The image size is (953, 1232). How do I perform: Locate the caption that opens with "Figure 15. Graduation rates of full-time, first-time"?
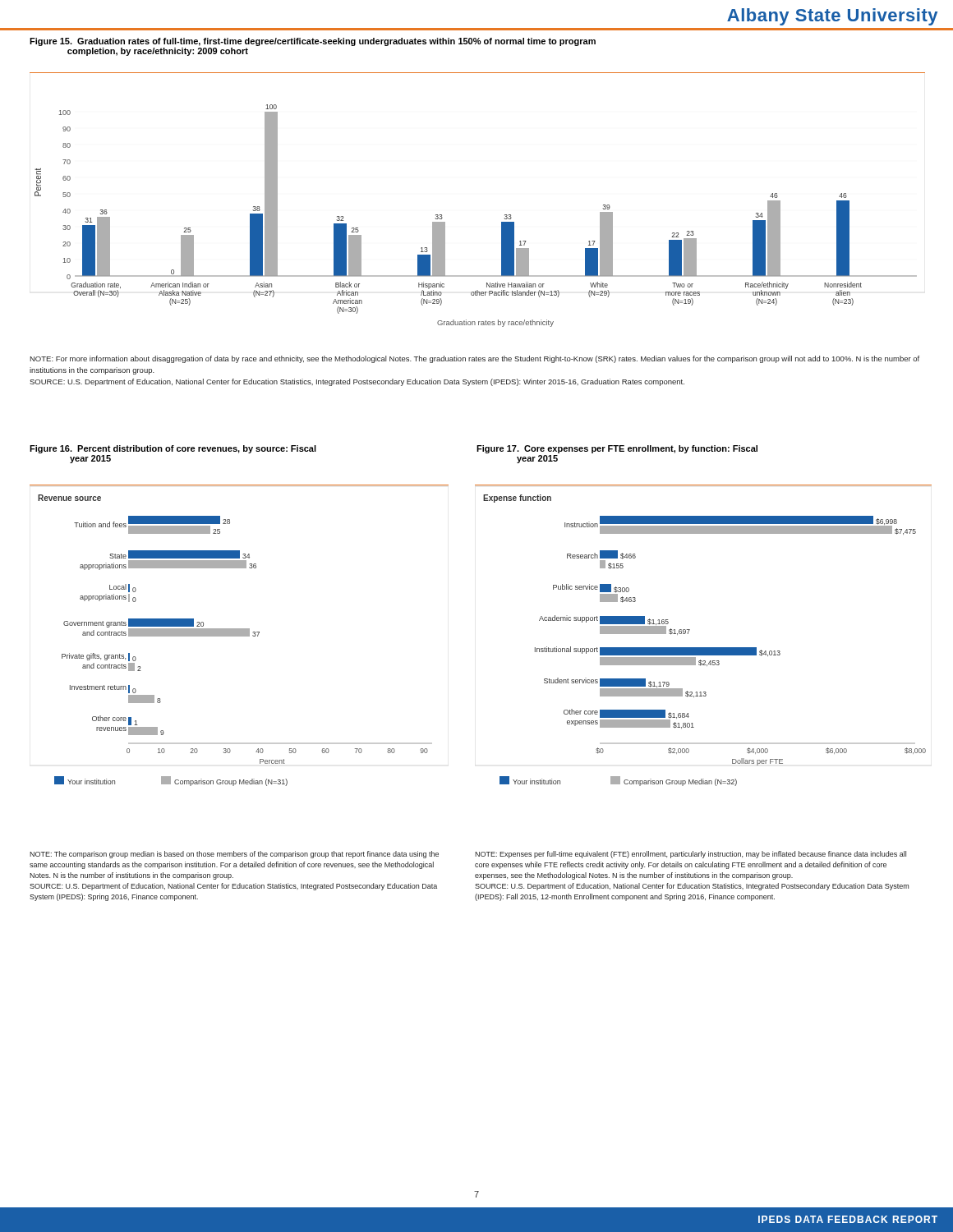point(313,46)
